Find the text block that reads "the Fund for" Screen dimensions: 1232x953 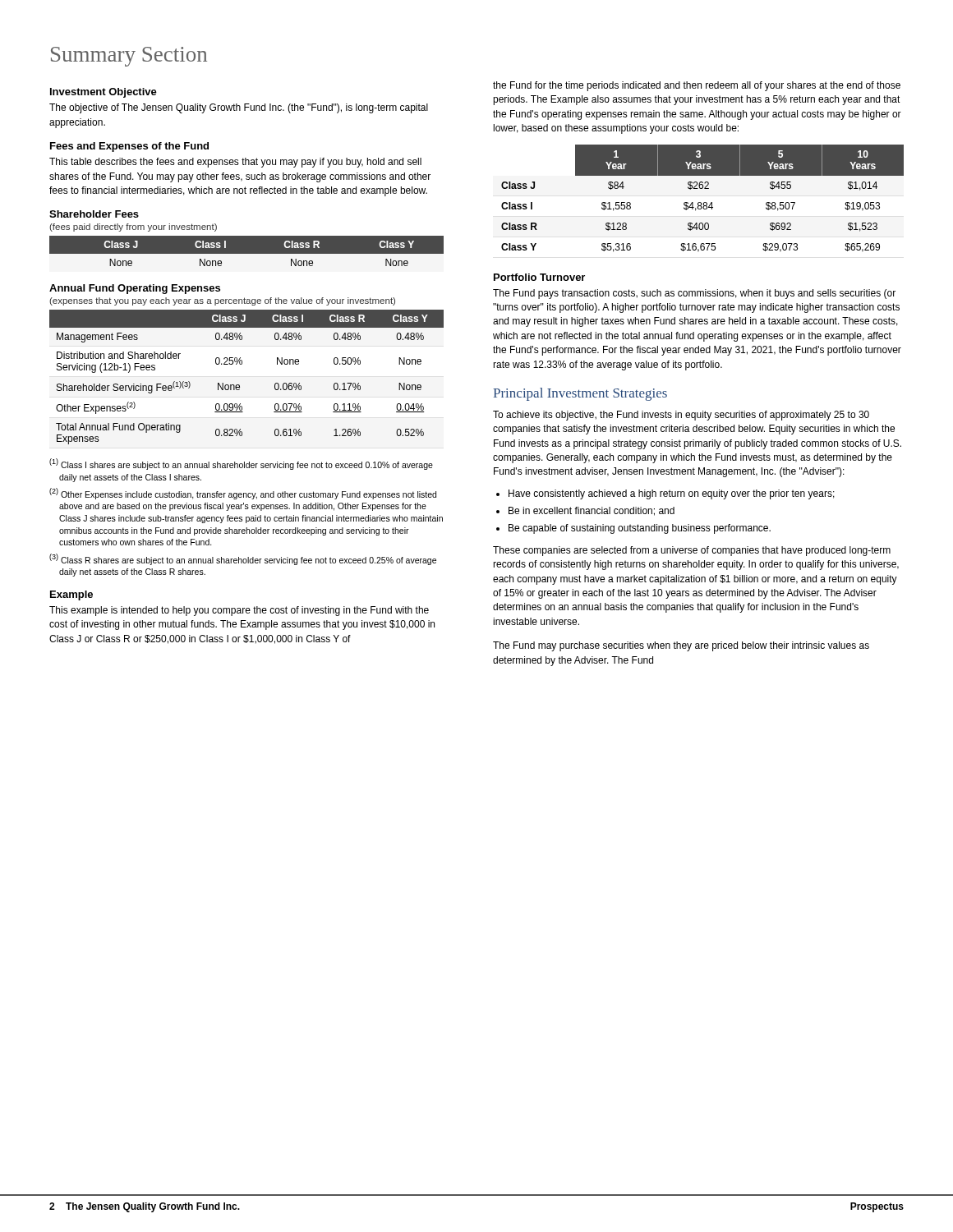tap(697, 107)
